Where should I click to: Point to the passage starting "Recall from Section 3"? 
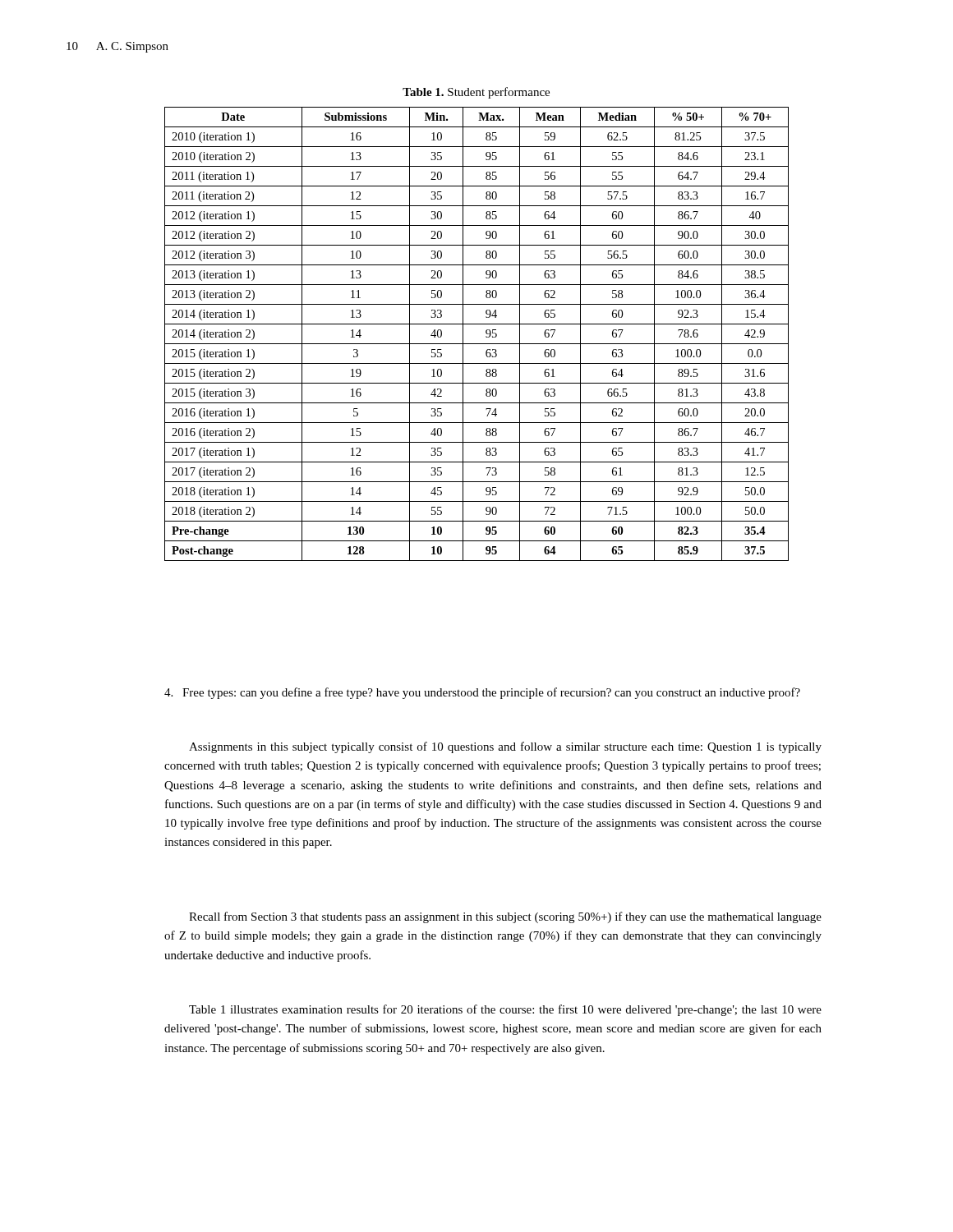(x=493, y=936)
